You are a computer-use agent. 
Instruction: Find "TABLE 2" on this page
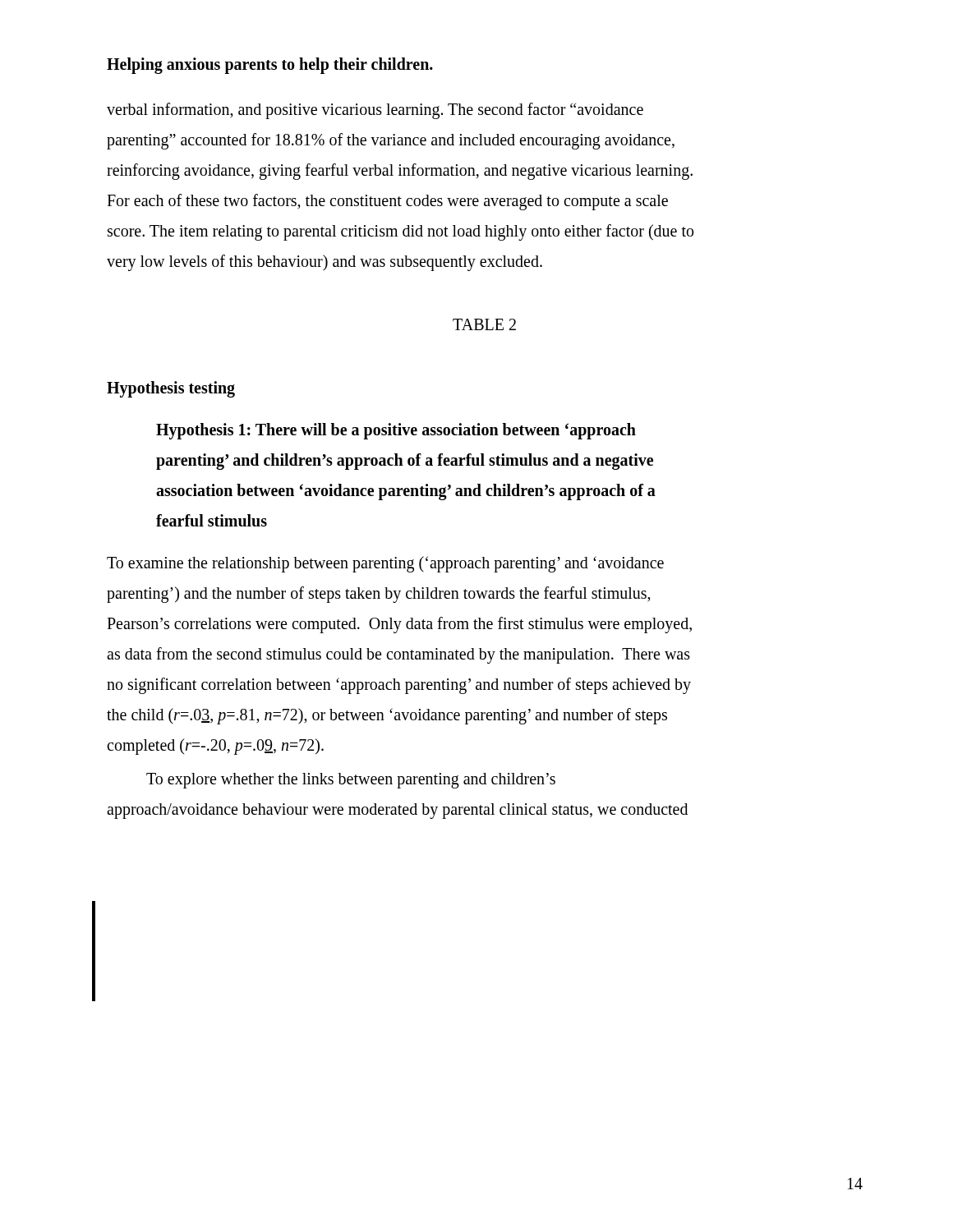click(485, 324)
